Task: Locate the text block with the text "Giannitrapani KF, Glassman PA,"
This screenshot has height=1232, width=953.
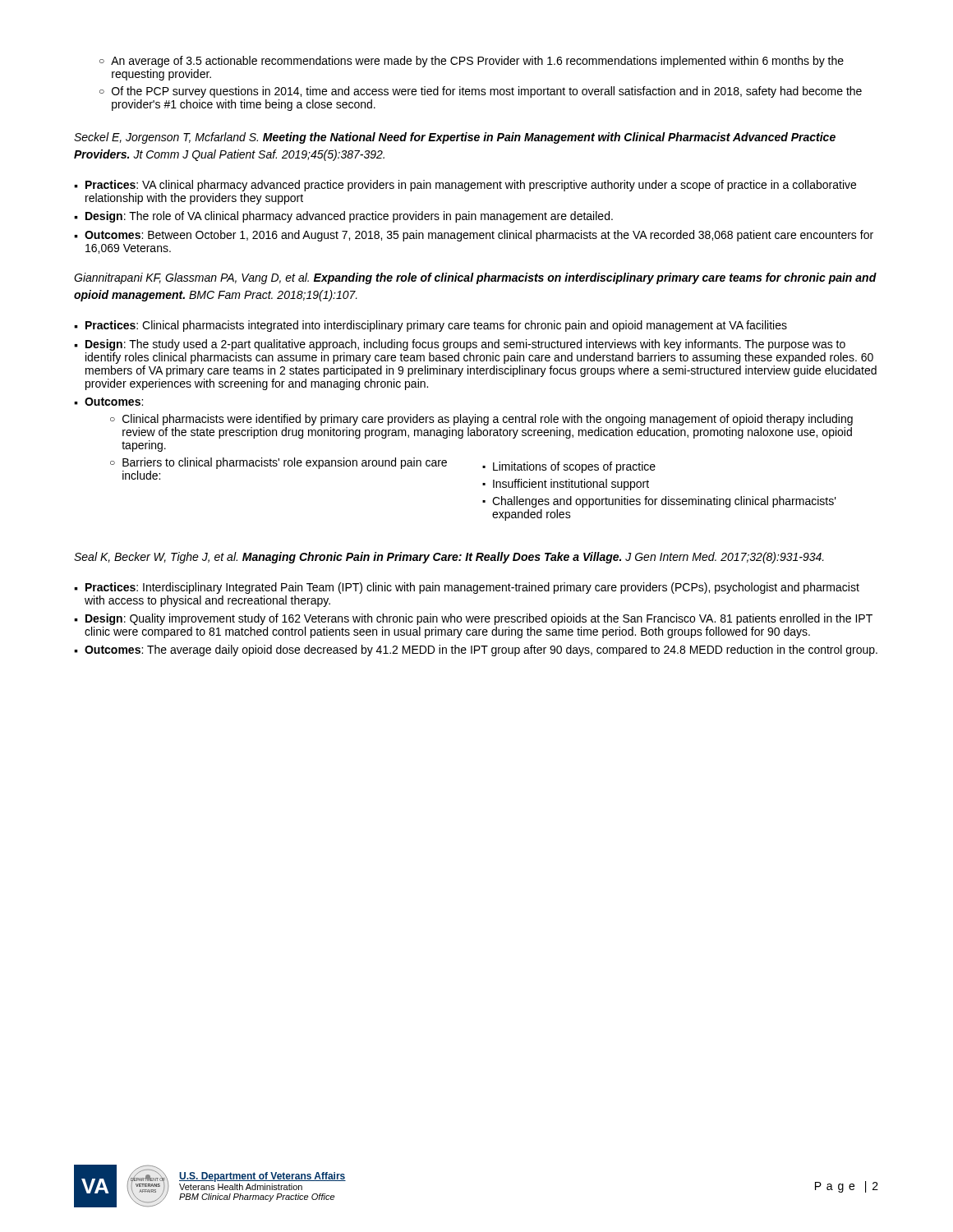Action: 476,287
